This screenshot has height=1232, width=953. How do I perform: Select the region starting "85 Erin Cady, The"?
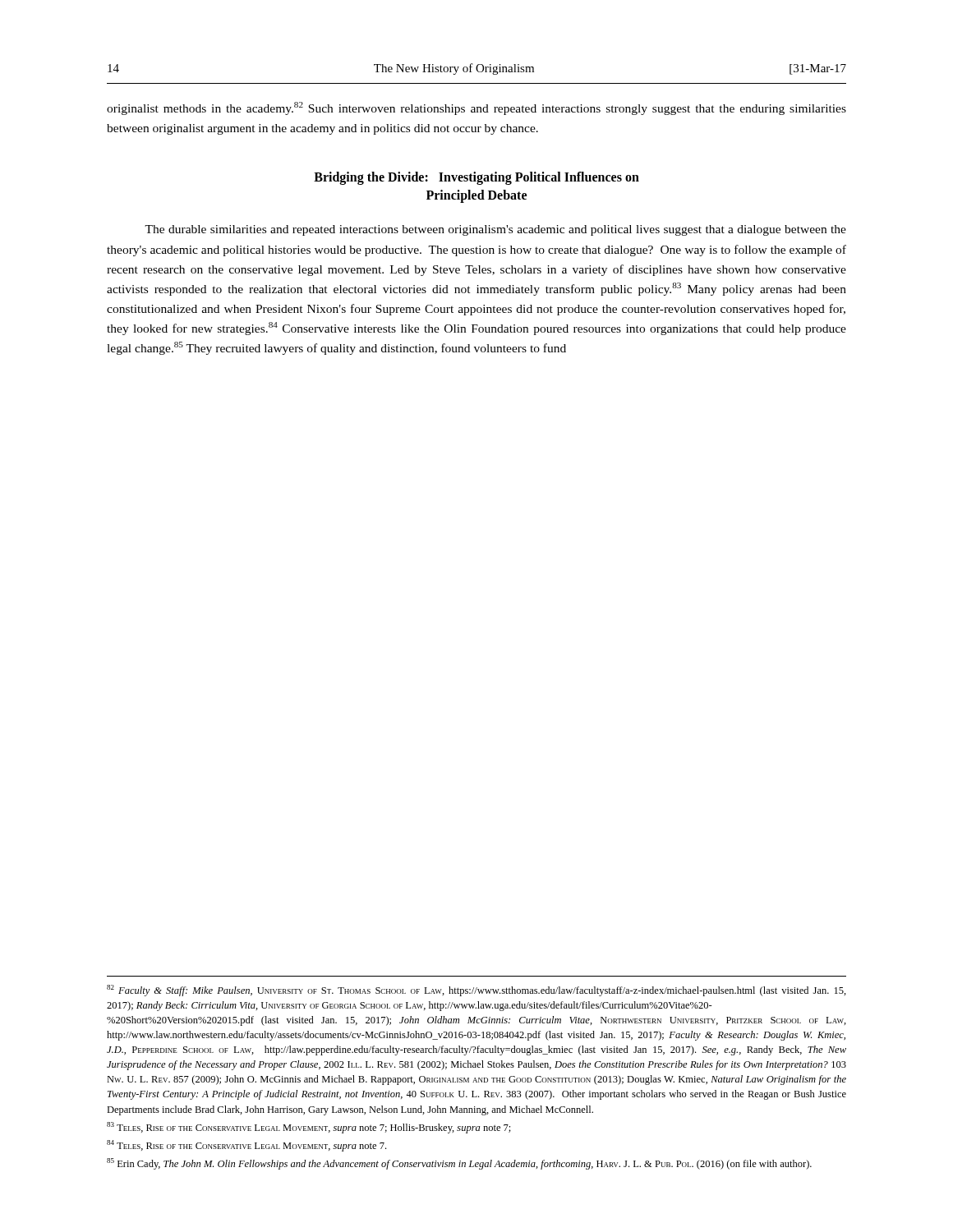(x=459, y=1163)
